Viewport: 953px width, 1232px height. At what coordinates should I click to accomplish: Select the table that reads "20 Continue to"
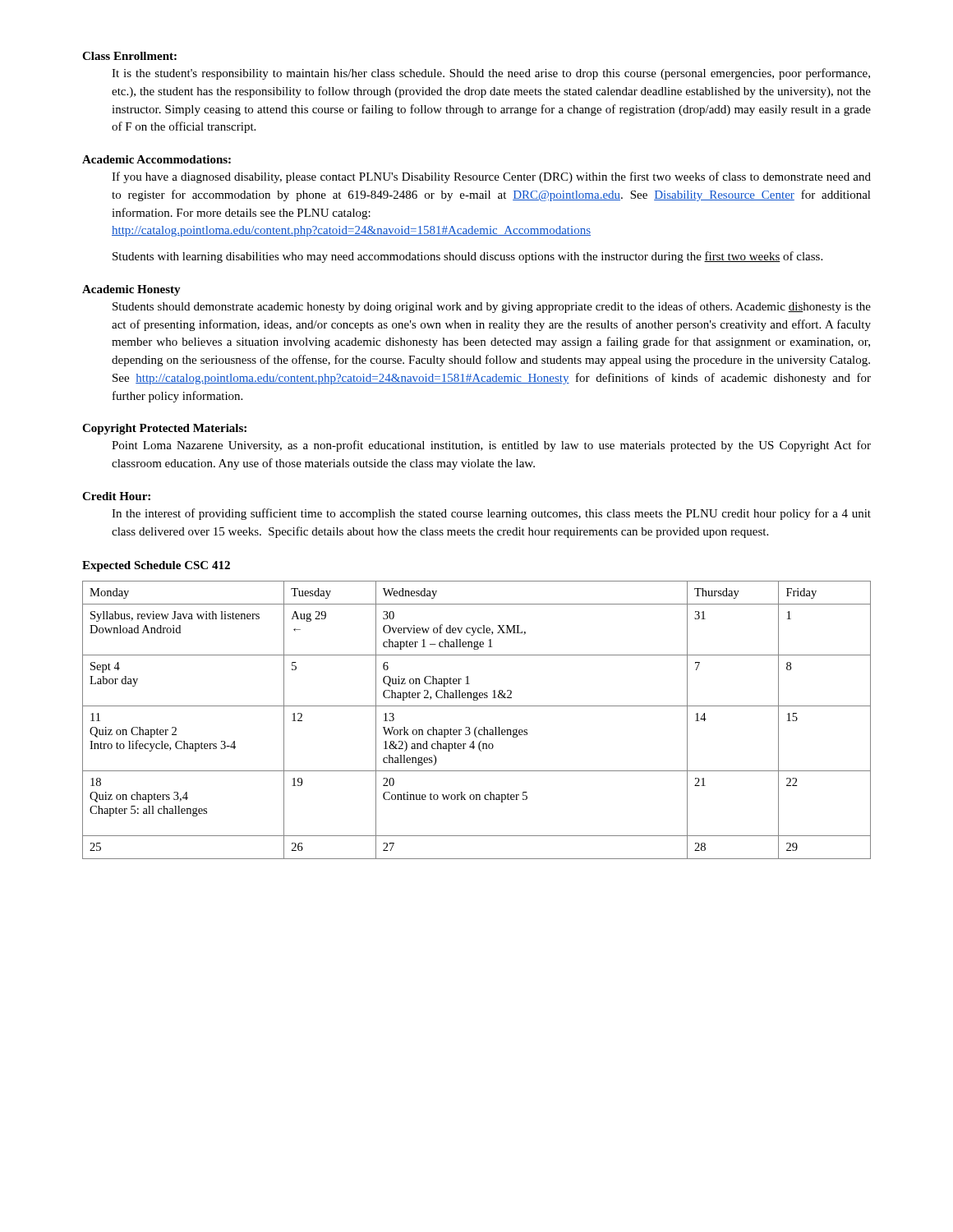click(x=476, y=720)
